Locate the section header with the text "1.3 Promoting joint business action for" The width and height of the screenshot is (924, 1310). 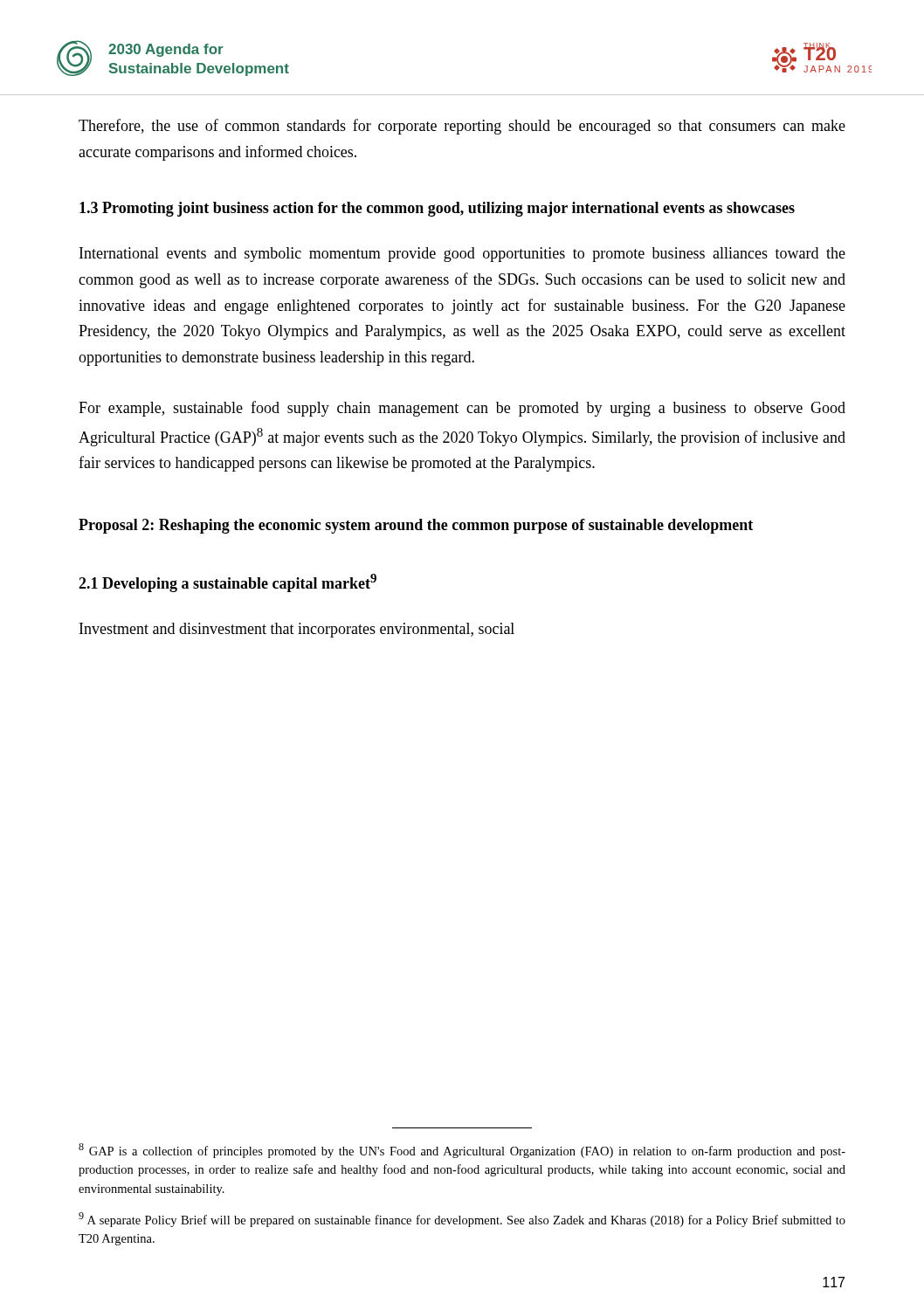[437, 208]
